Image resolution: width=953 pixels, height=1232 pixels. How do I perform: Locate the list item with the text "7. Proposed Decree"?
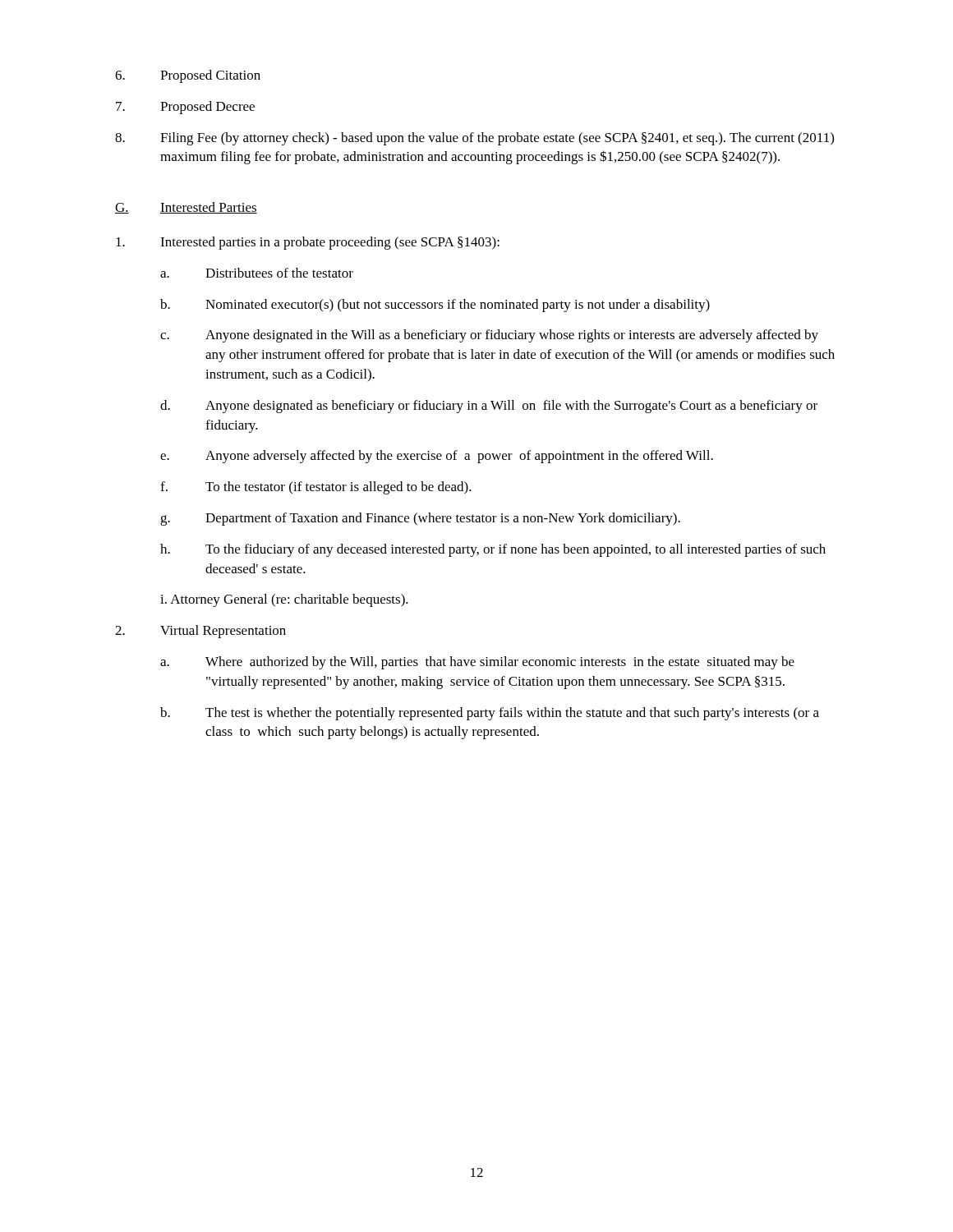pos(185,107)
